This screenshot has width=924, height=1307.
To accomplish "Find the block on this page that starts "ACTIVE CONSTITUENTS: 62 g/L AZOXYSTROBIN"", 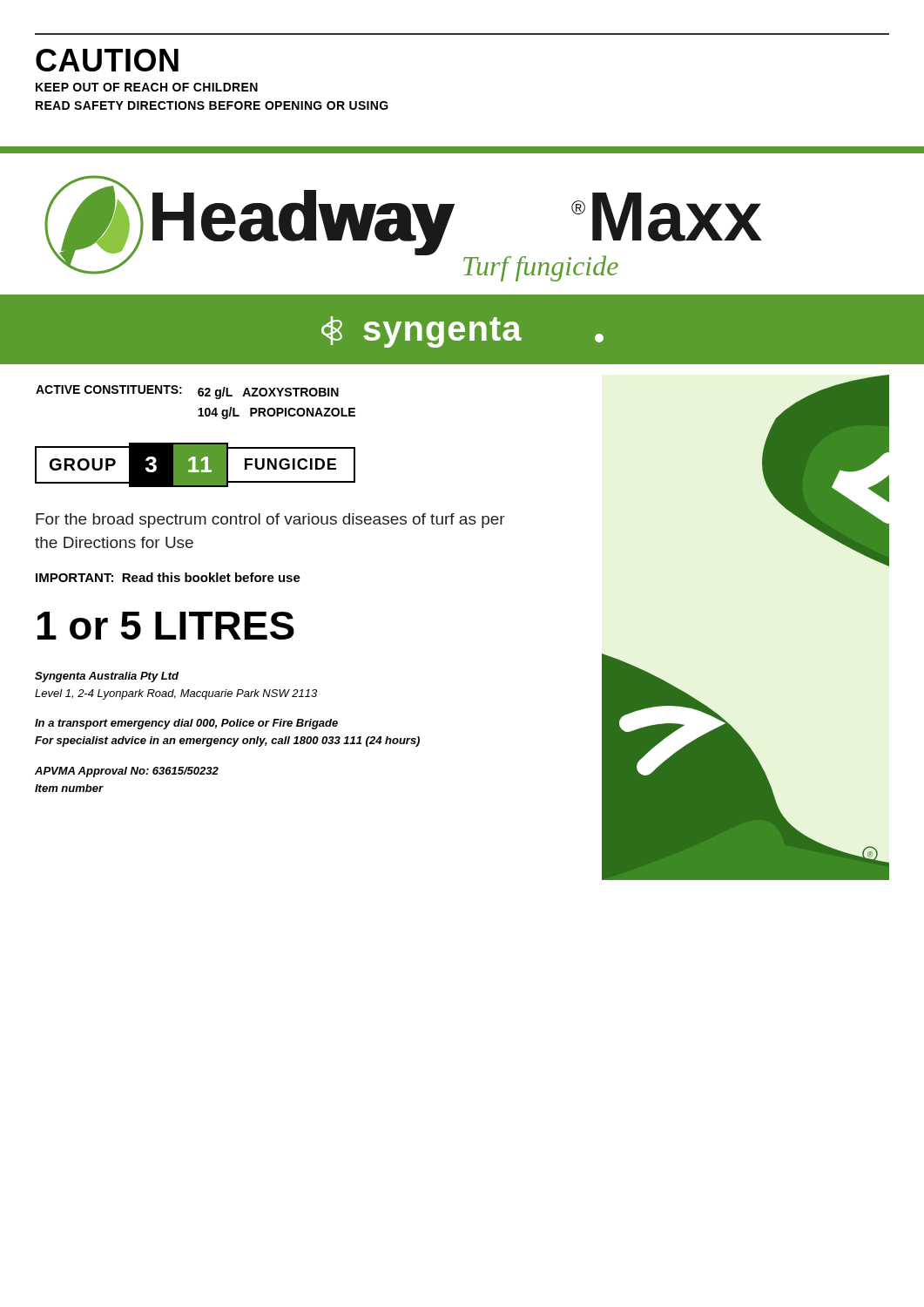I will point(196,403).
